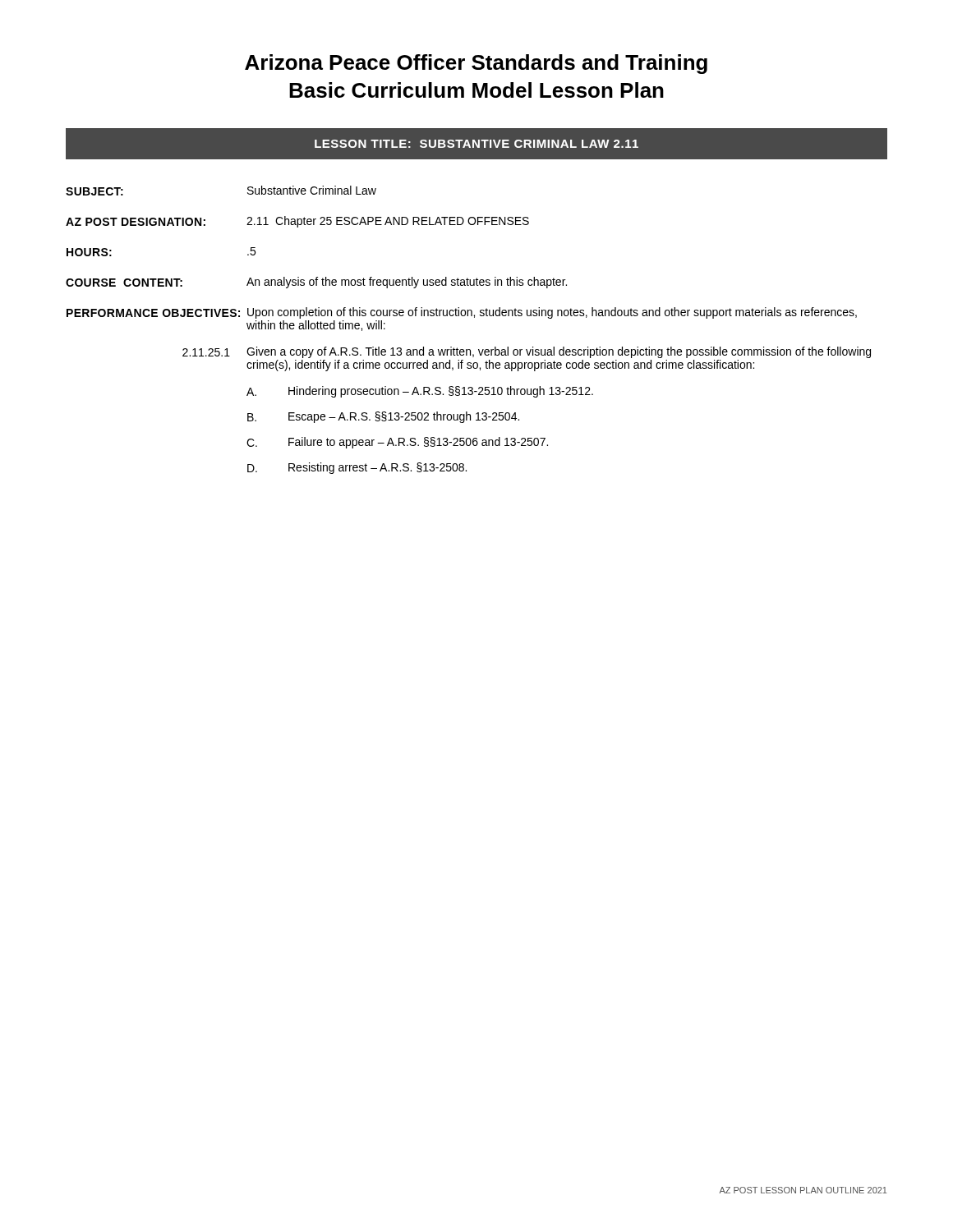Find the text starting "COURSE CONTENT: An analysis of"
The image size is (953, 1232).
click(x=476, y=282)
